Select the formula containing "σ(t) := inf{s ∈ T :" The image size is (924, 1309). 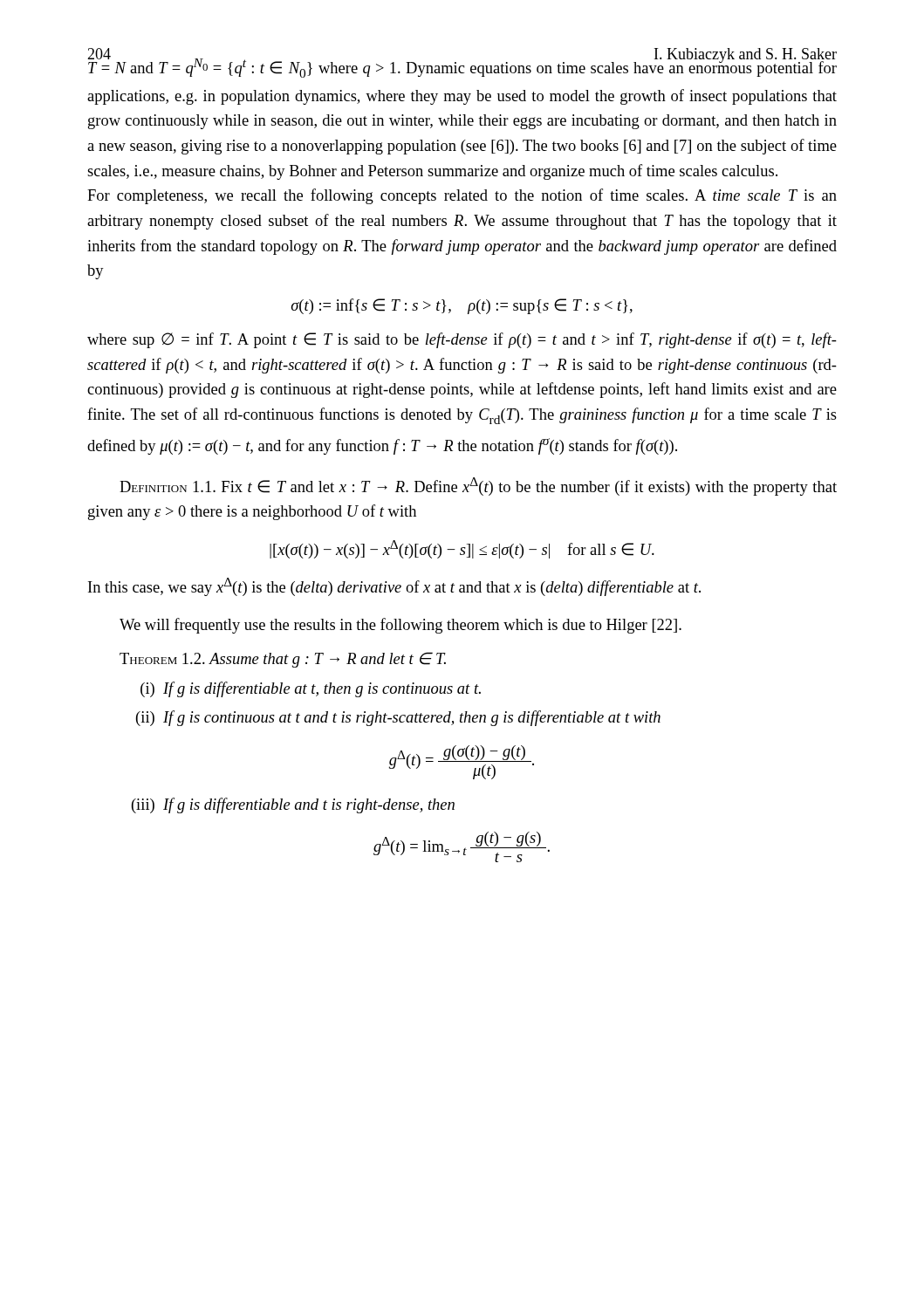click(x=462, y=306)
